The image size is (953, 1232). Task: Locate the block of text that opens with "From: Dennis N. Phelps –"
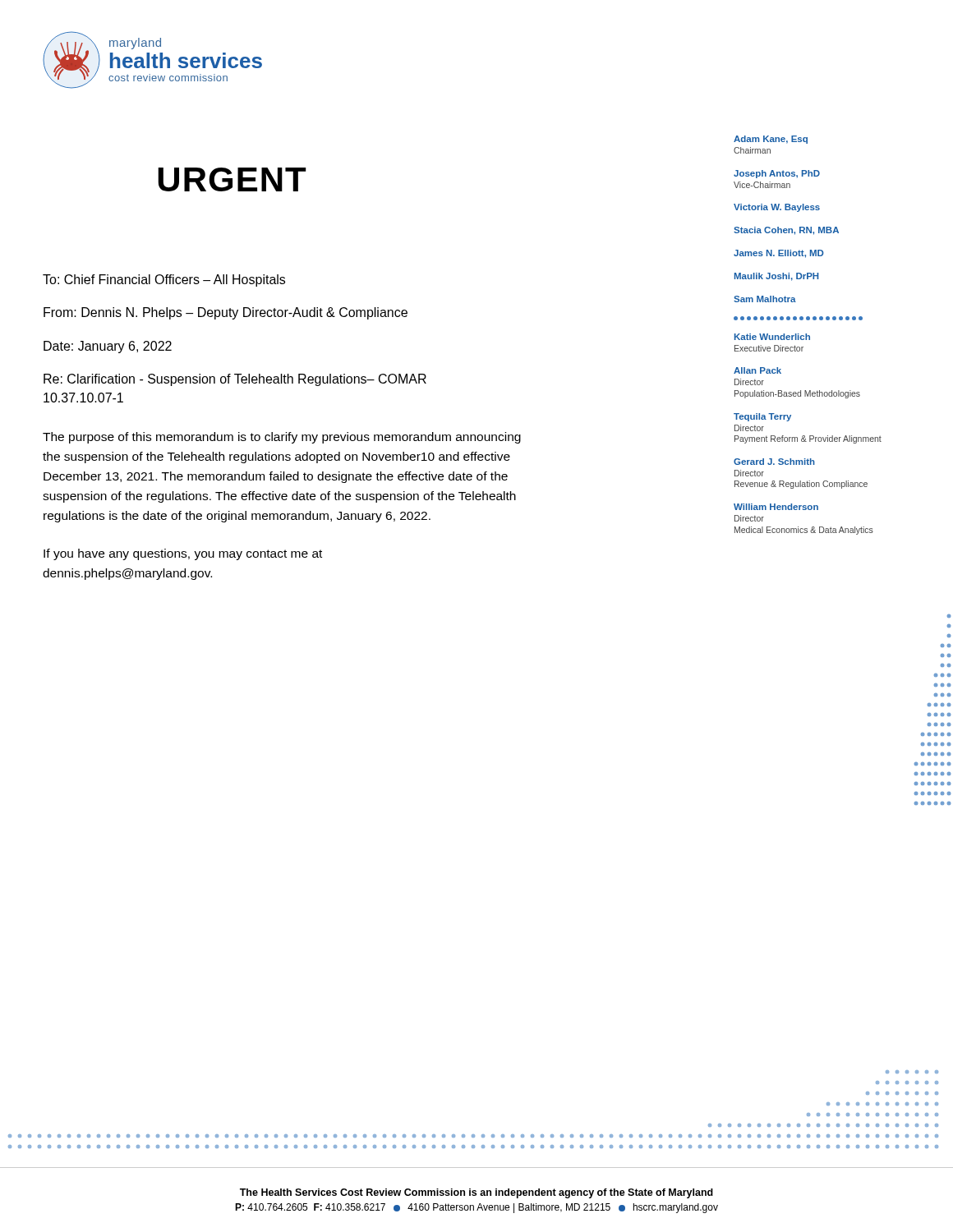(x=225, y=313)
